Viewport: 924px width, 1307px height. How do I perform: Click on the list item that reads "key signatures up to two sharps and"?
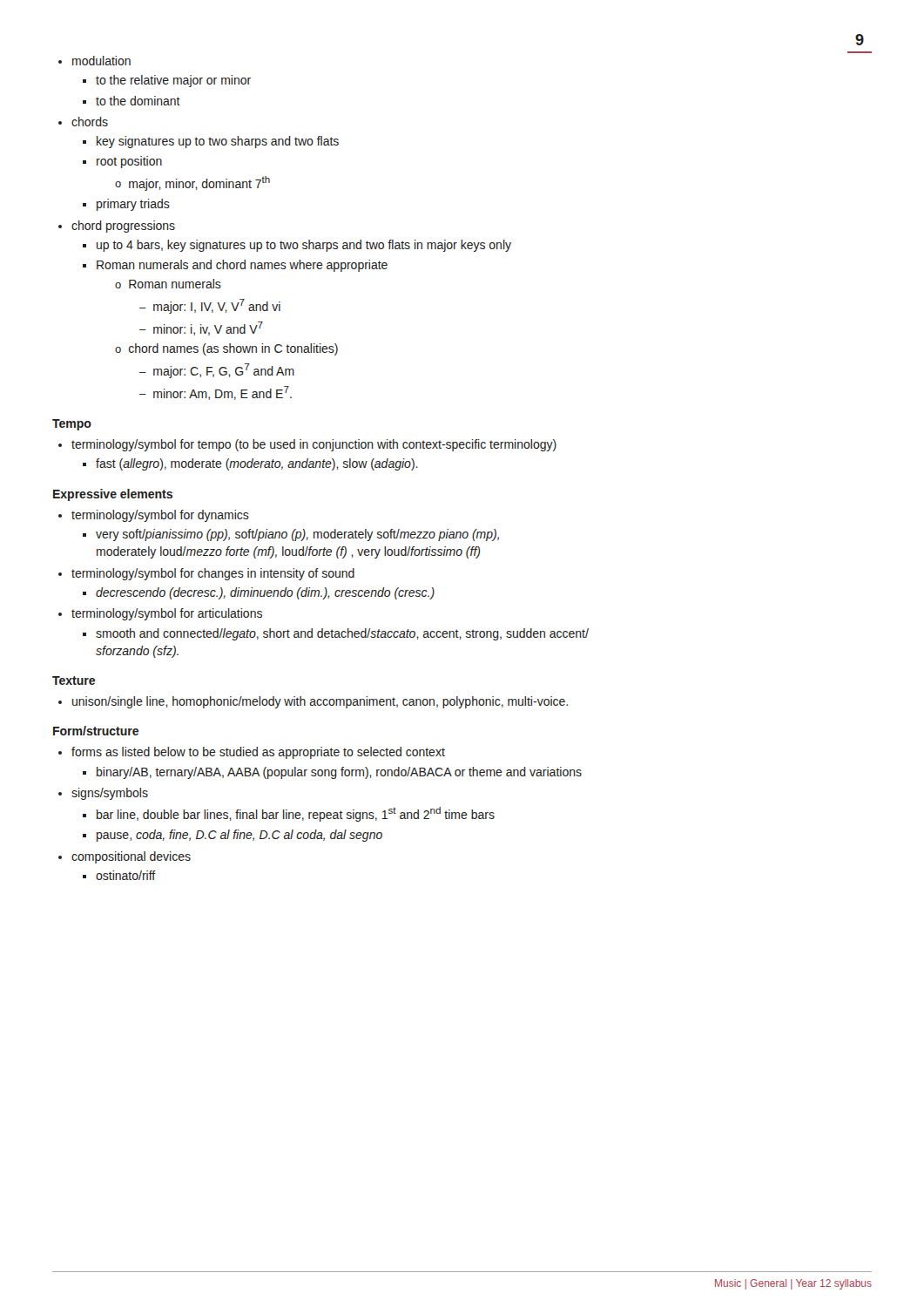click(217, 141)
